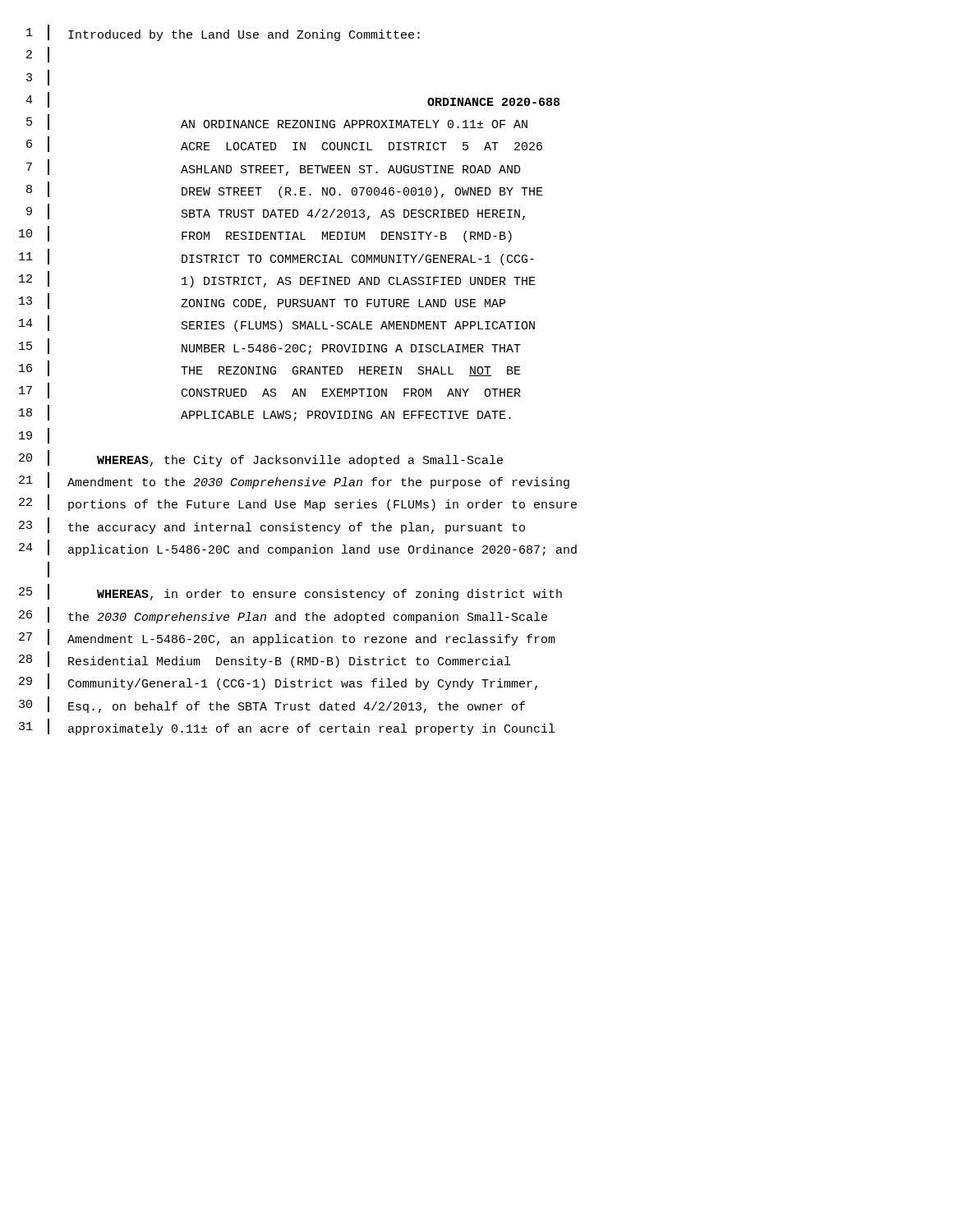Screen dimensions: 1232x953
Task: Click on the block starting "12 1) DISTRICT, AS DEFINED"
Action: (476, 282)
